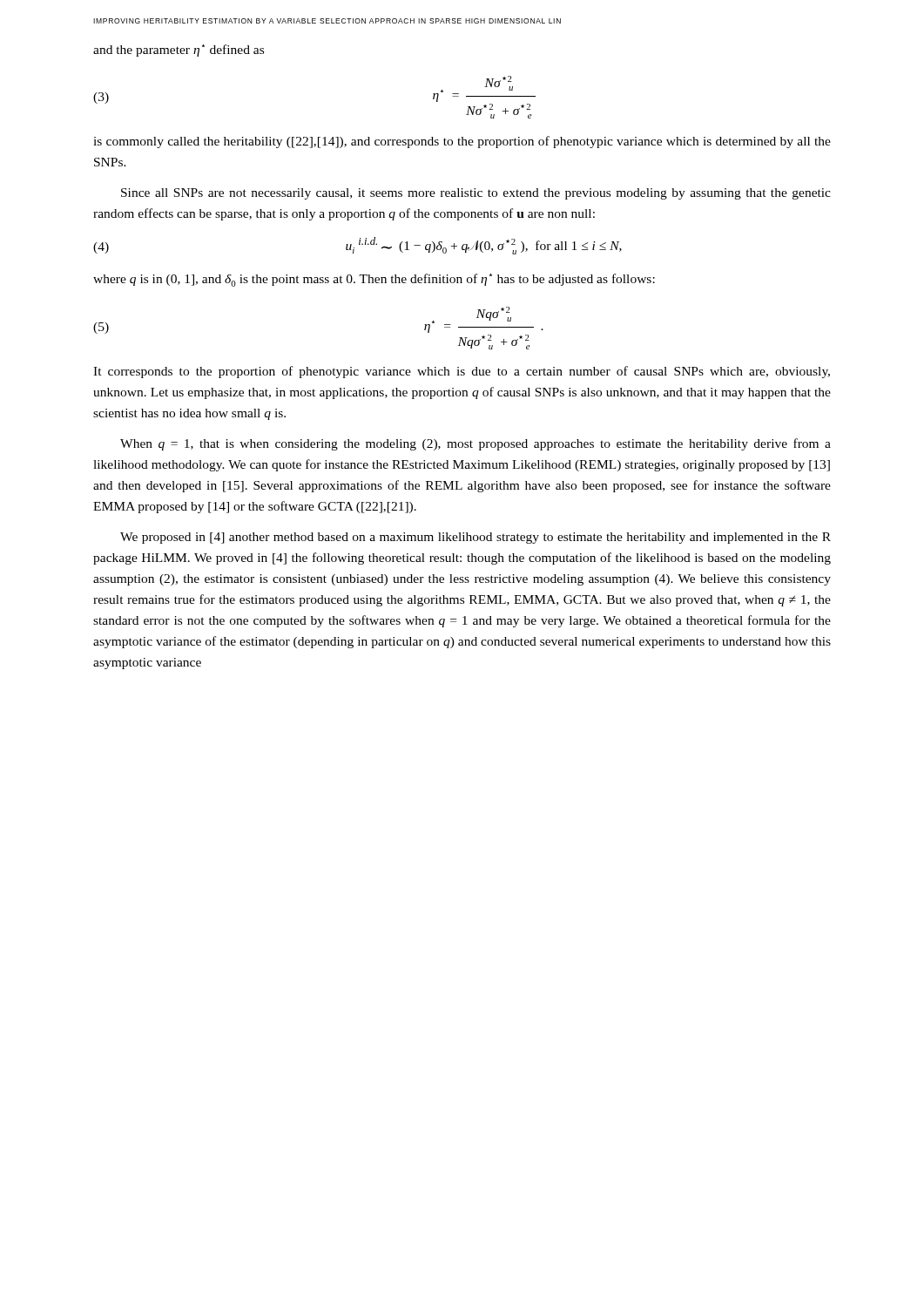The width and height of the screenshot is (924, 1307).
Task: Click on the text starting "and the parameter η⋆ defined as"
Action: 179,51
